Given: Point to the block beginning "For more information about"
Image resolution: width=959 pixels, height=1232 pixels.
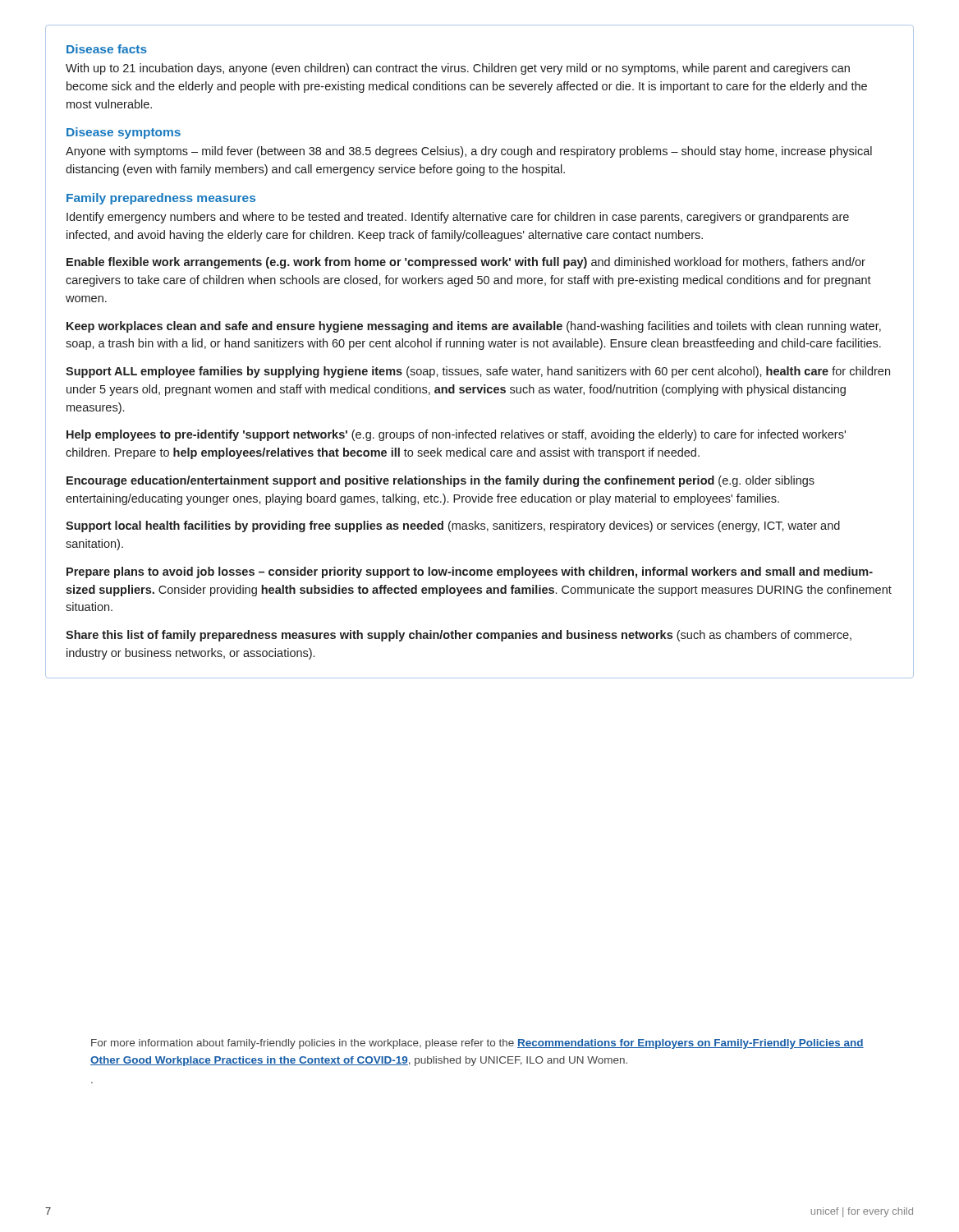Looking at the screenshot, I should click(480, 1062).
